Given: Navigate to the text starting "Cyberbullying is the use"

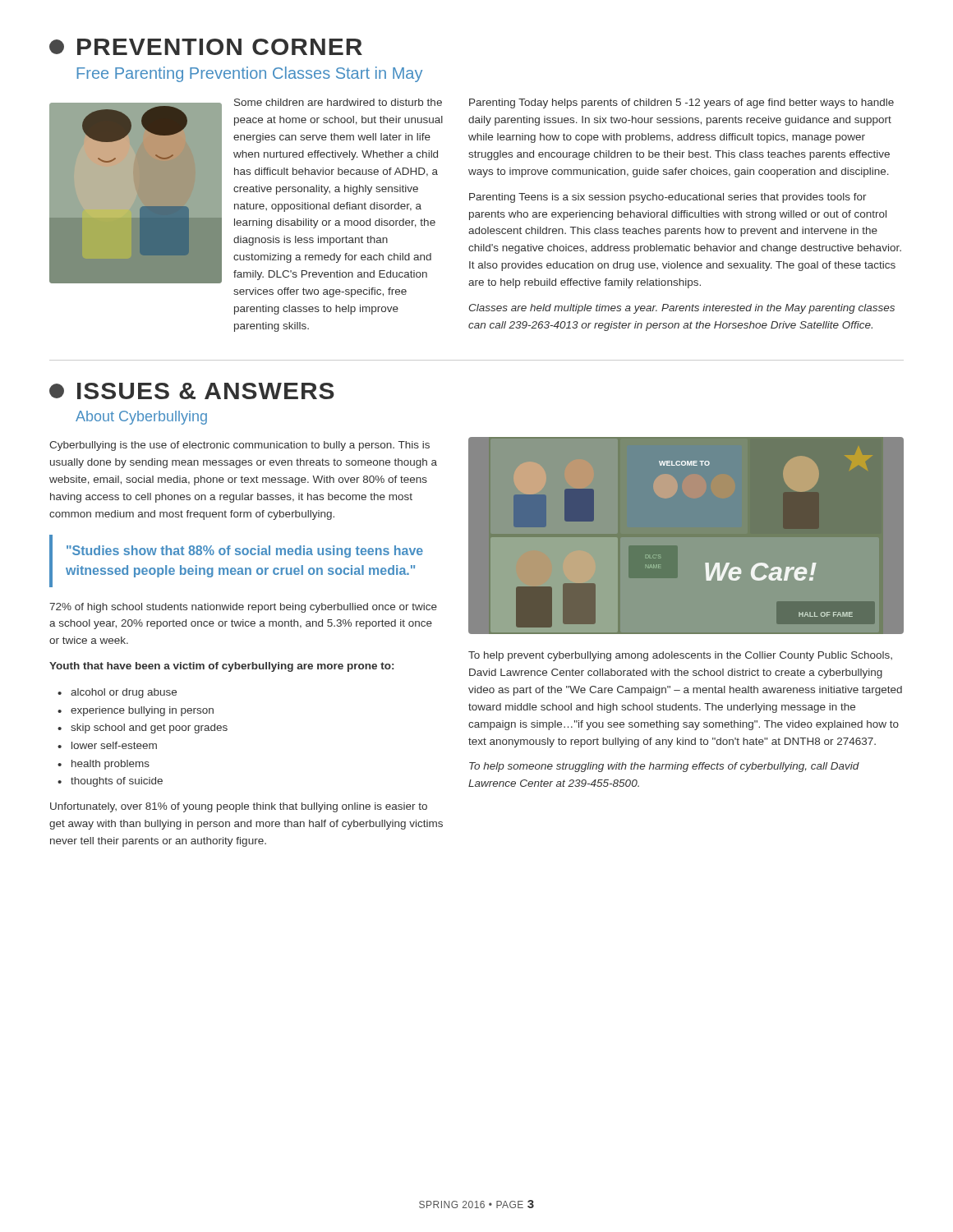Looking at the screenshot, I should 246,480.
